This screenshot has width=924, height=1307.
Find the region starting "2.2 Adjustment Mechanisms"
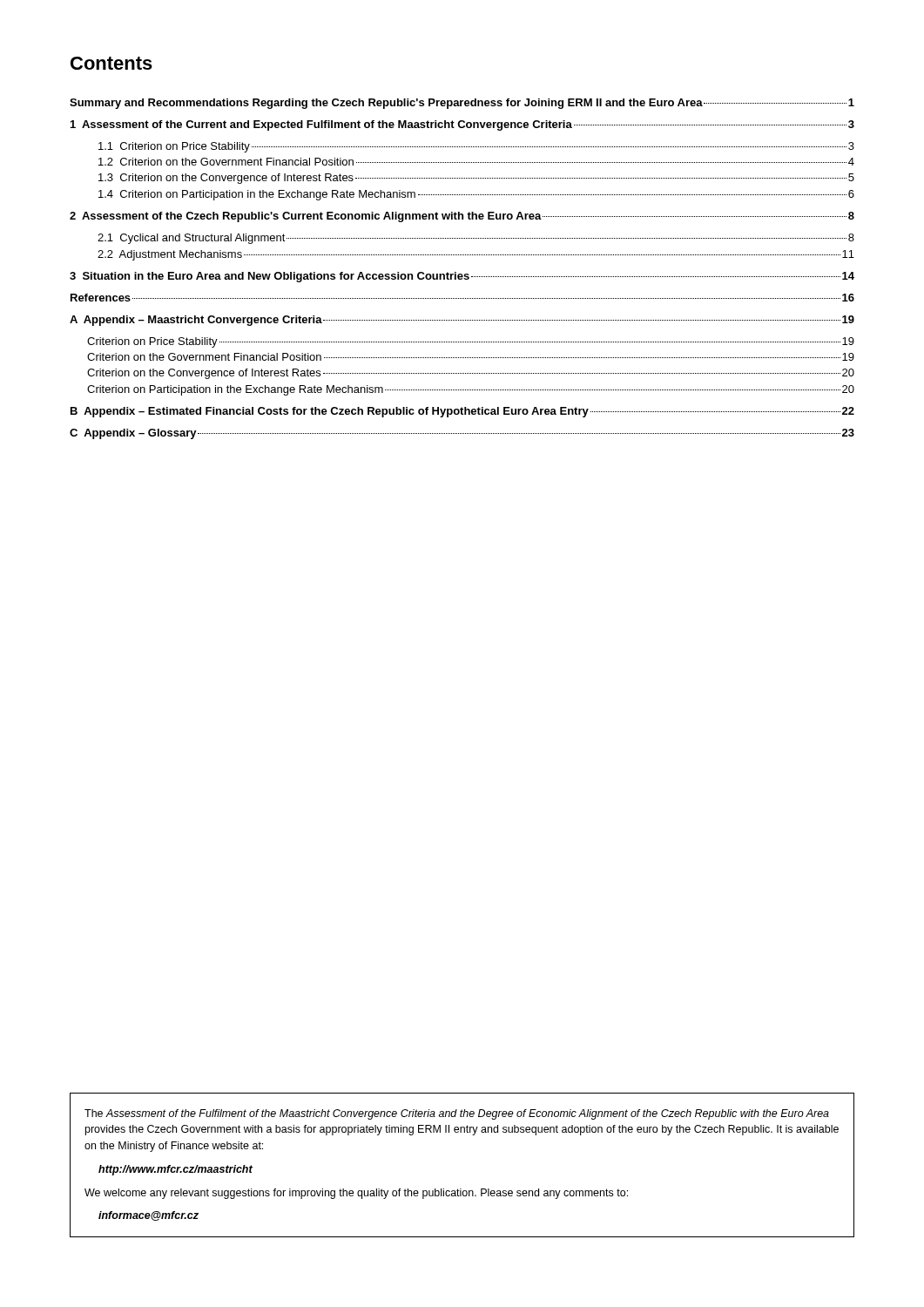click(476, 254)
